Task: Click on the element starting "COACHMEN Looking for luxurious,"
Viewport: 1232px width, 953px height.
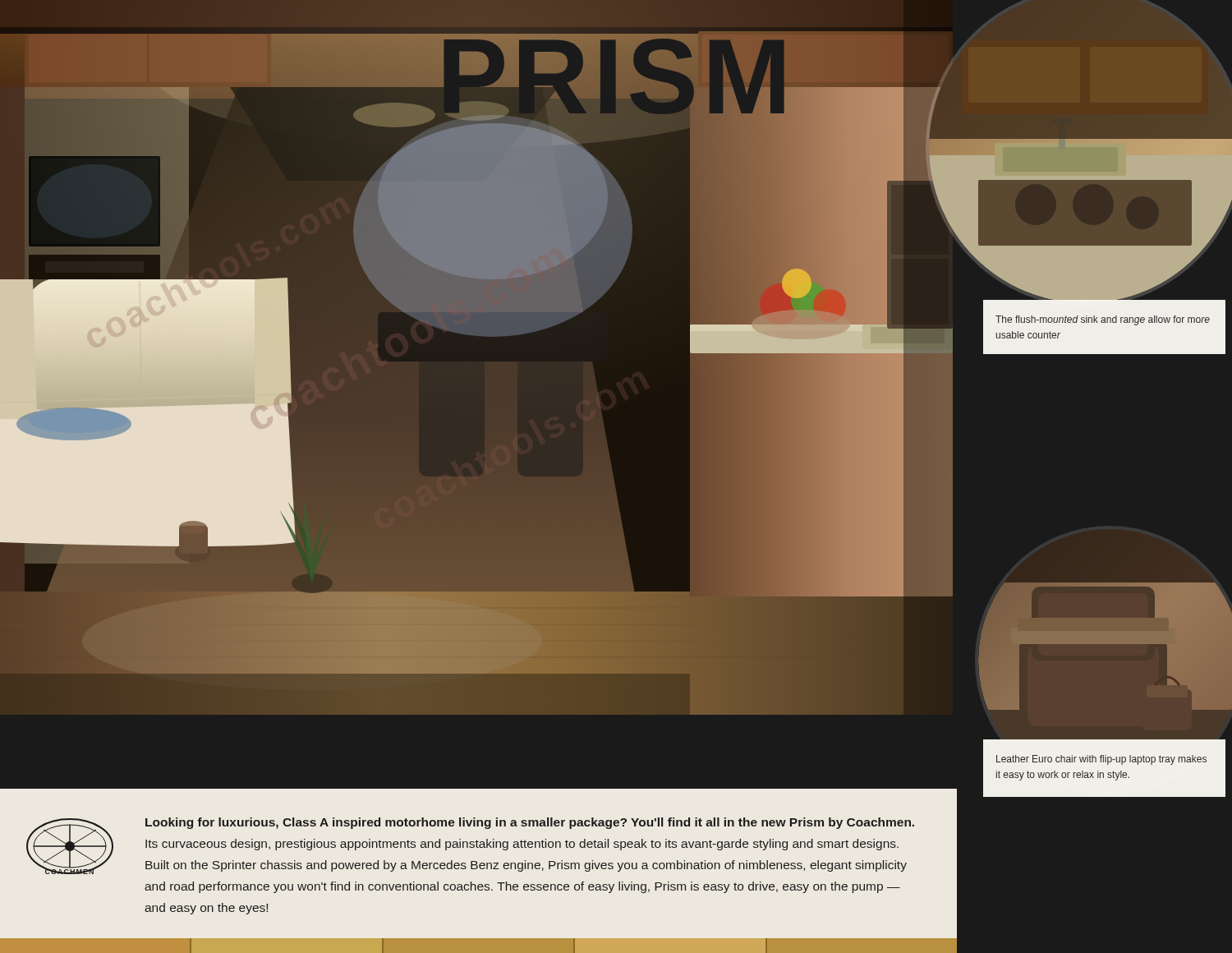Action: [474, 865]
